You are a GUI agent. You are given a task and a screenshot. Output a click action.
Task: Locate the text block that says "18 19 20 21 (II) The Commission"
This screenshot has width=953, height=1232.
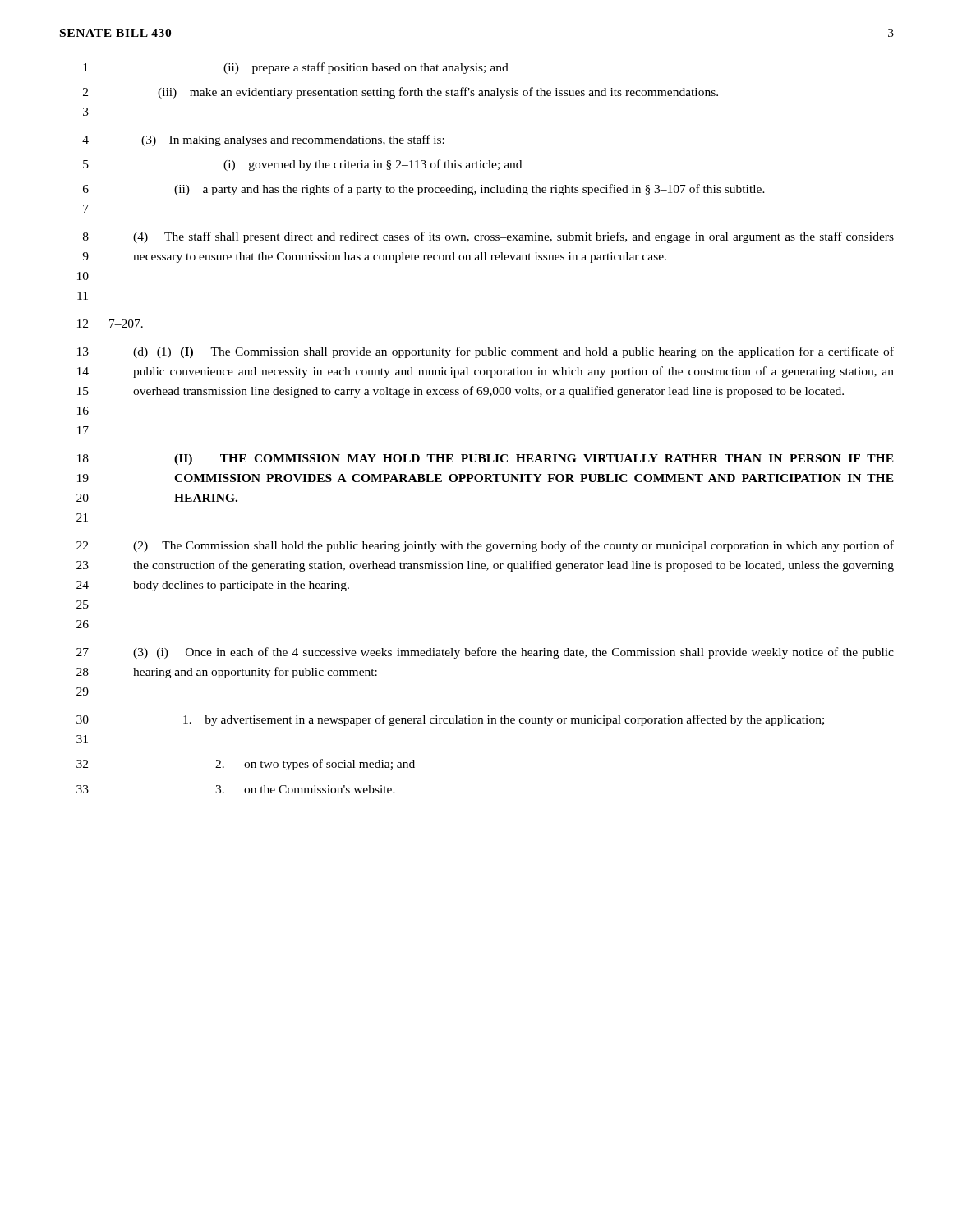tap(476, 488)
